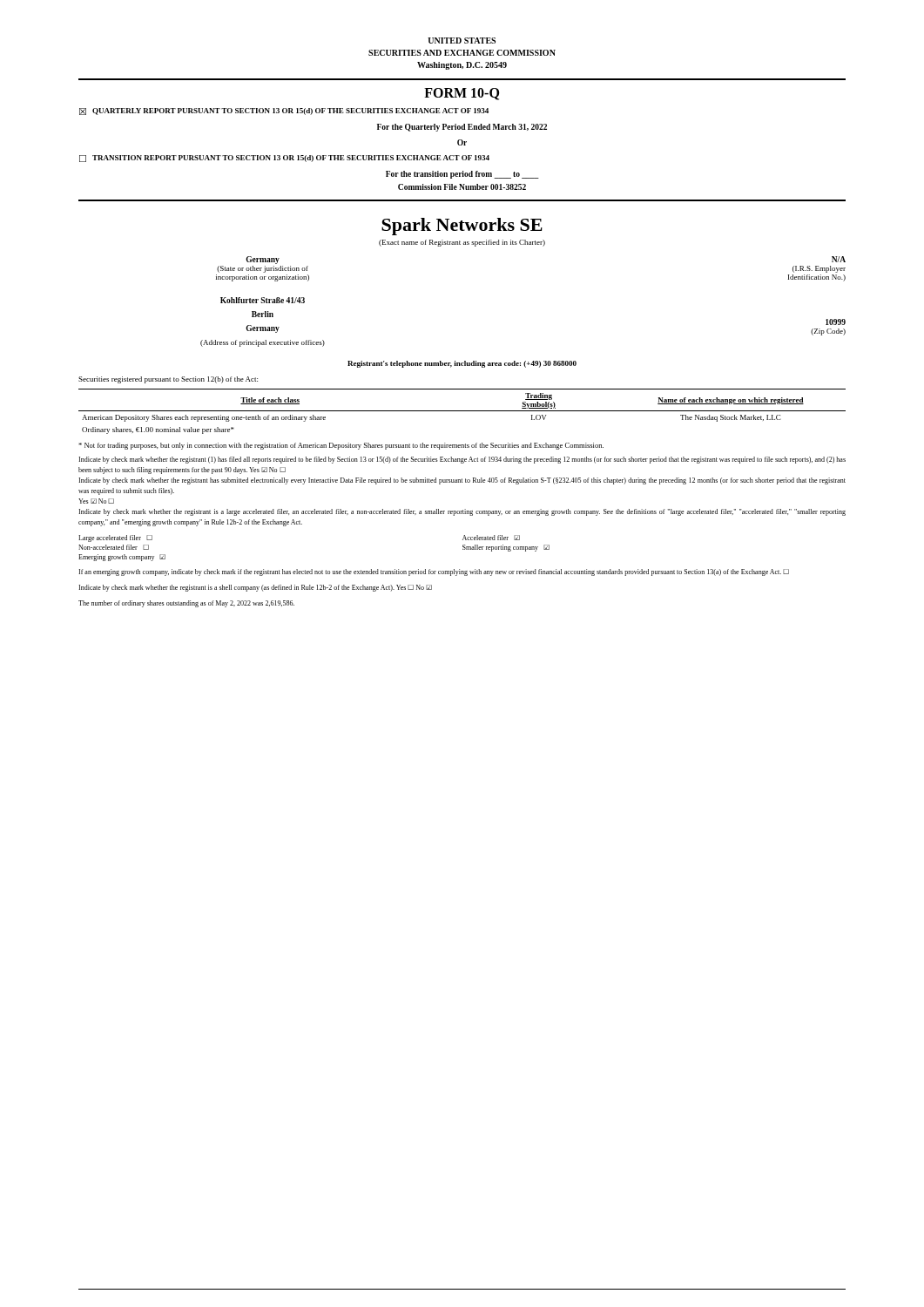The image size is (924, 1307).
Task: Point to the block beginning "For the Quarterly Period Ended"
Action: (x=462, y=127)
